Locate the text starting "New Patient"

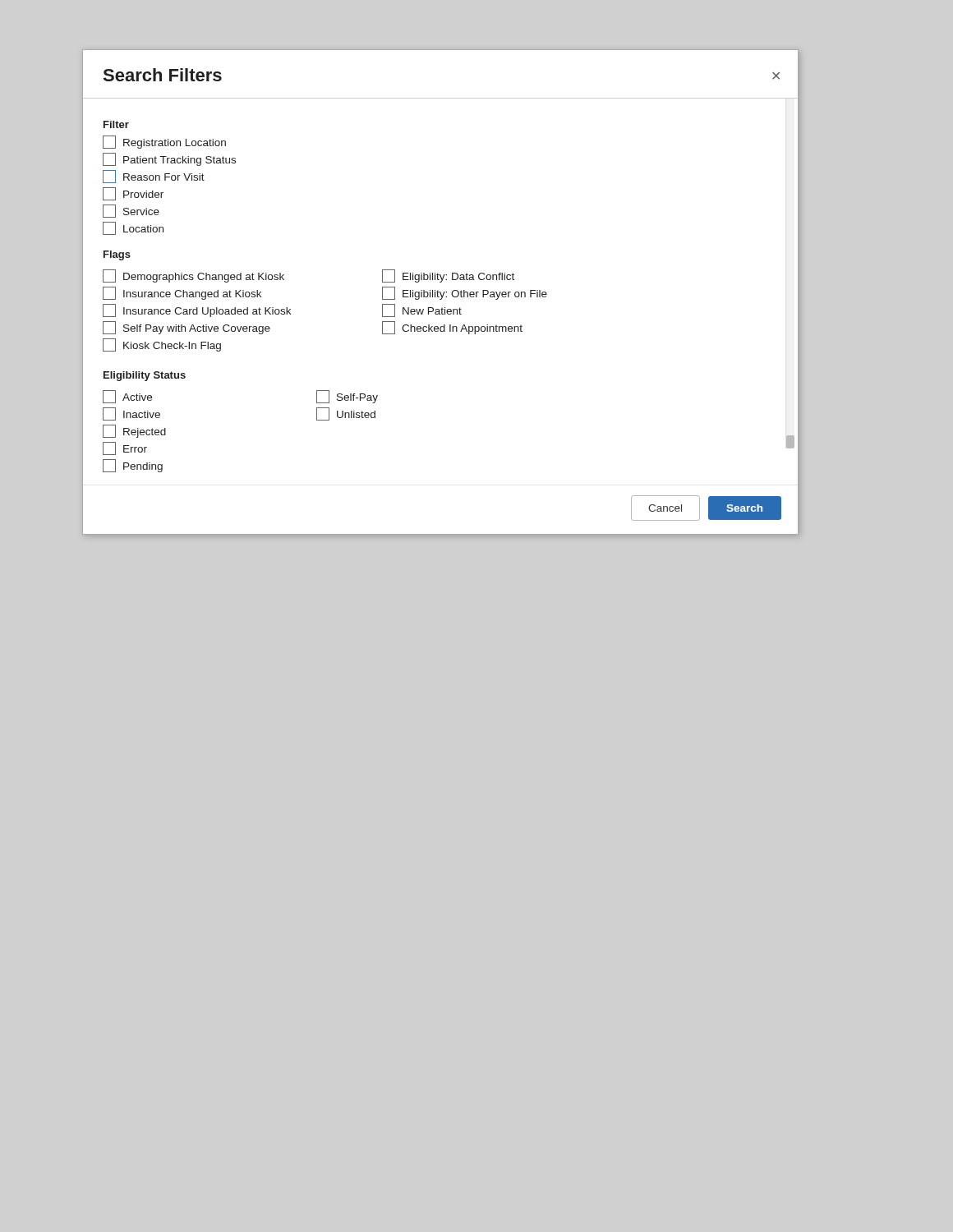click(x=422, y=310)
